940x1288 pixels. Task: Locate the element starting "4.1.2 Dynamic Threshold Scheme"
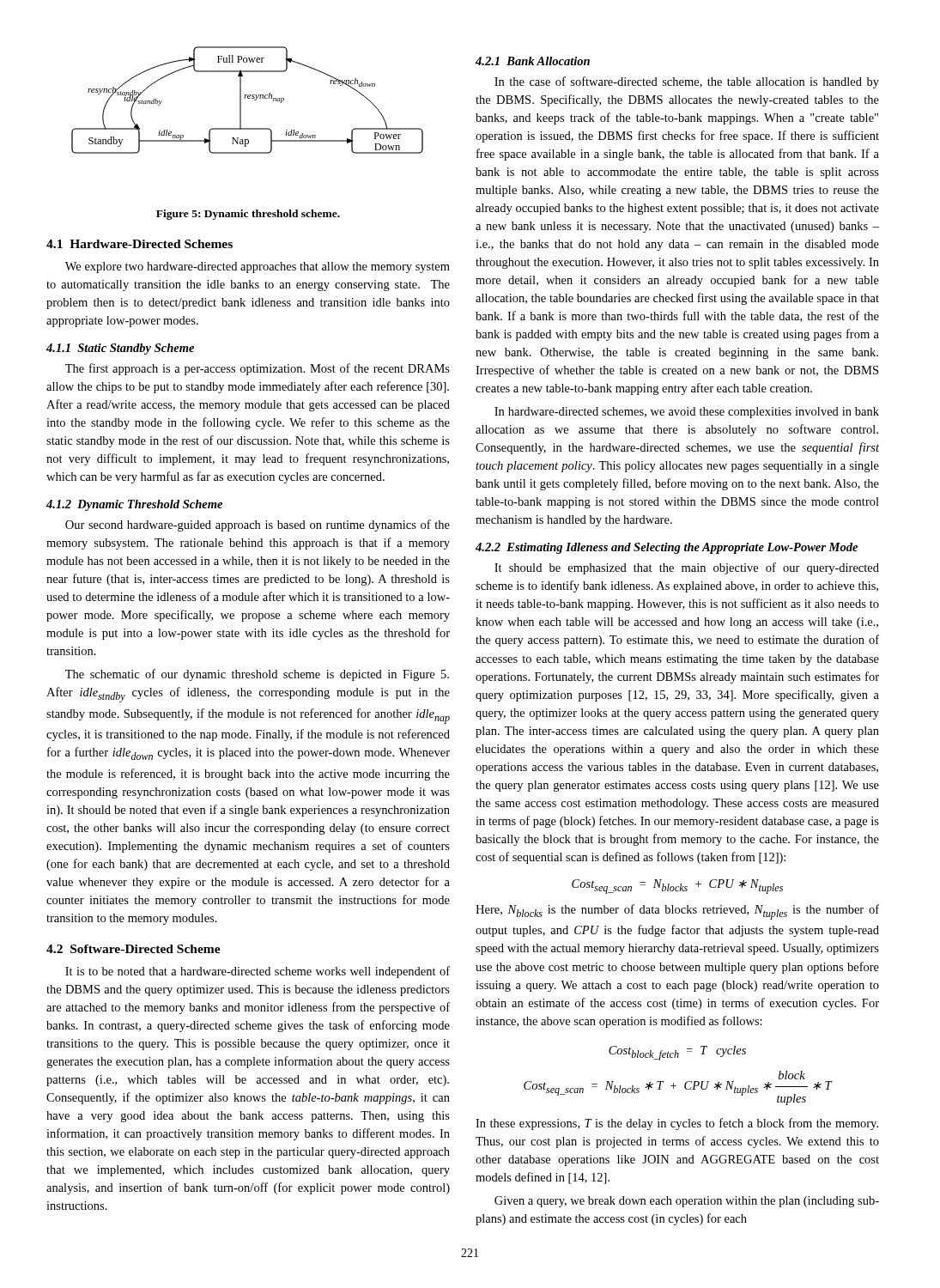[x=135, y=504]
